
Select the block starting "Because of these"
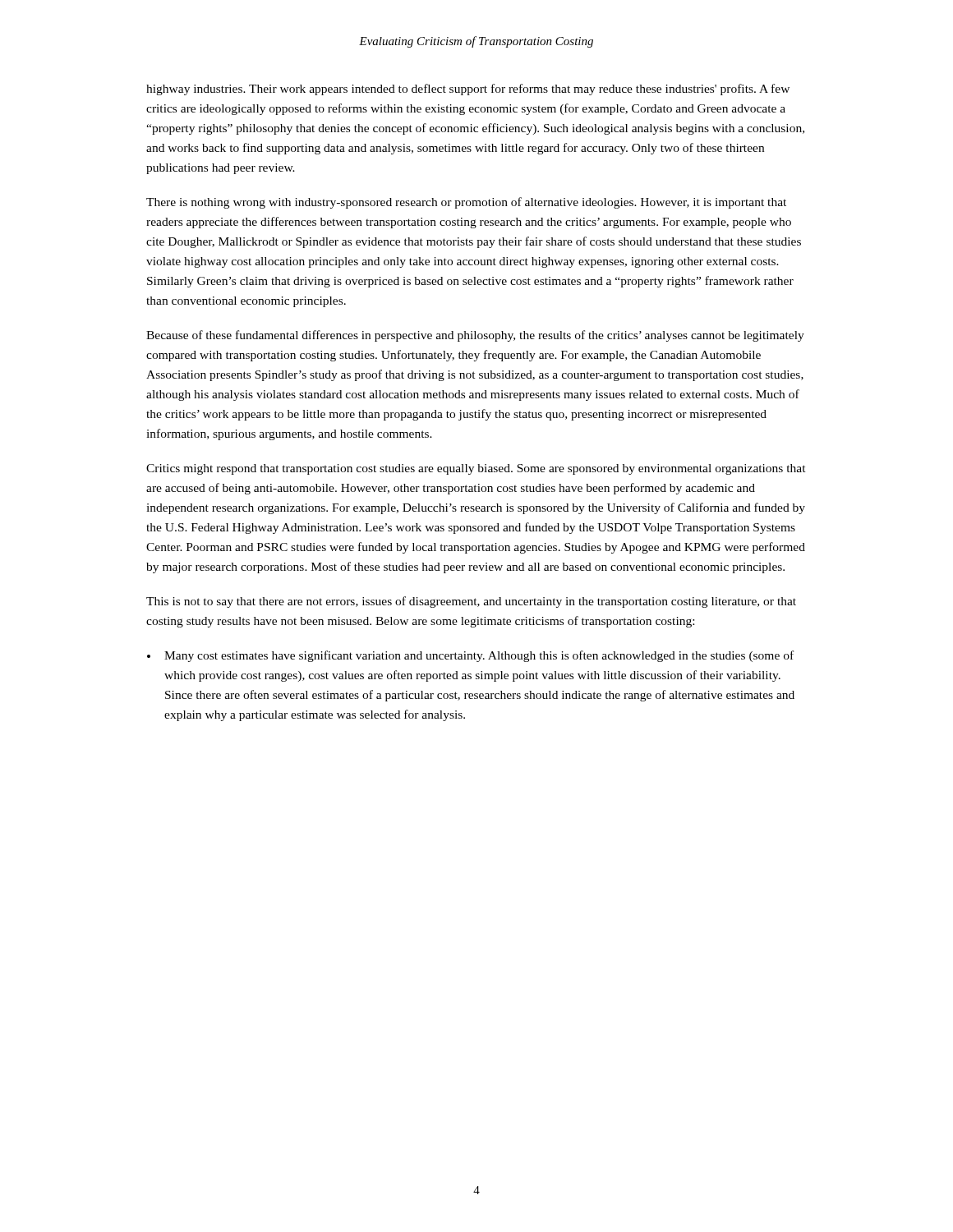click(x=475, y=384)
